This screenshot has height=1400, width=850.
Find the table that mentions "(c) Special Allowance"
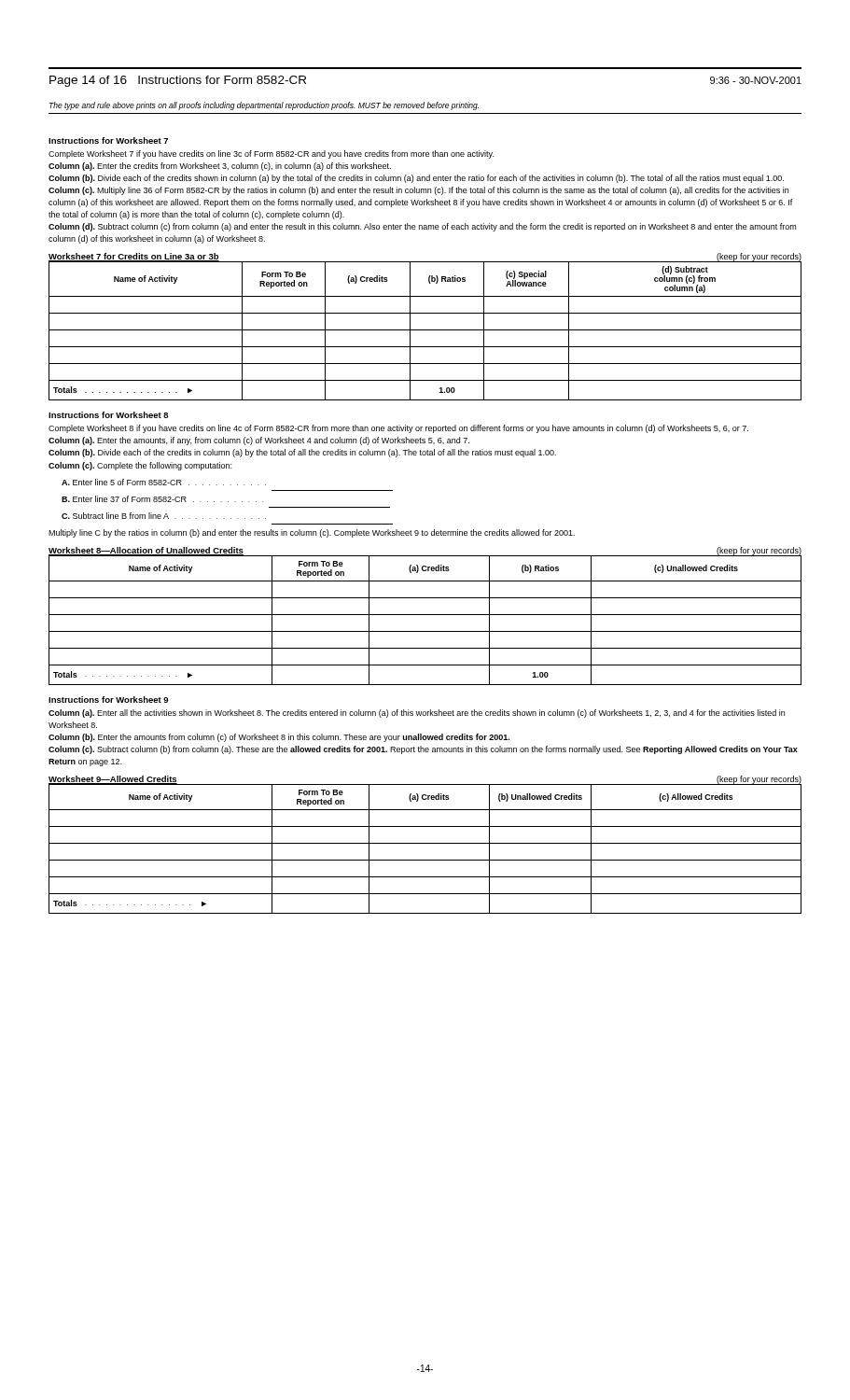(425, 331)
